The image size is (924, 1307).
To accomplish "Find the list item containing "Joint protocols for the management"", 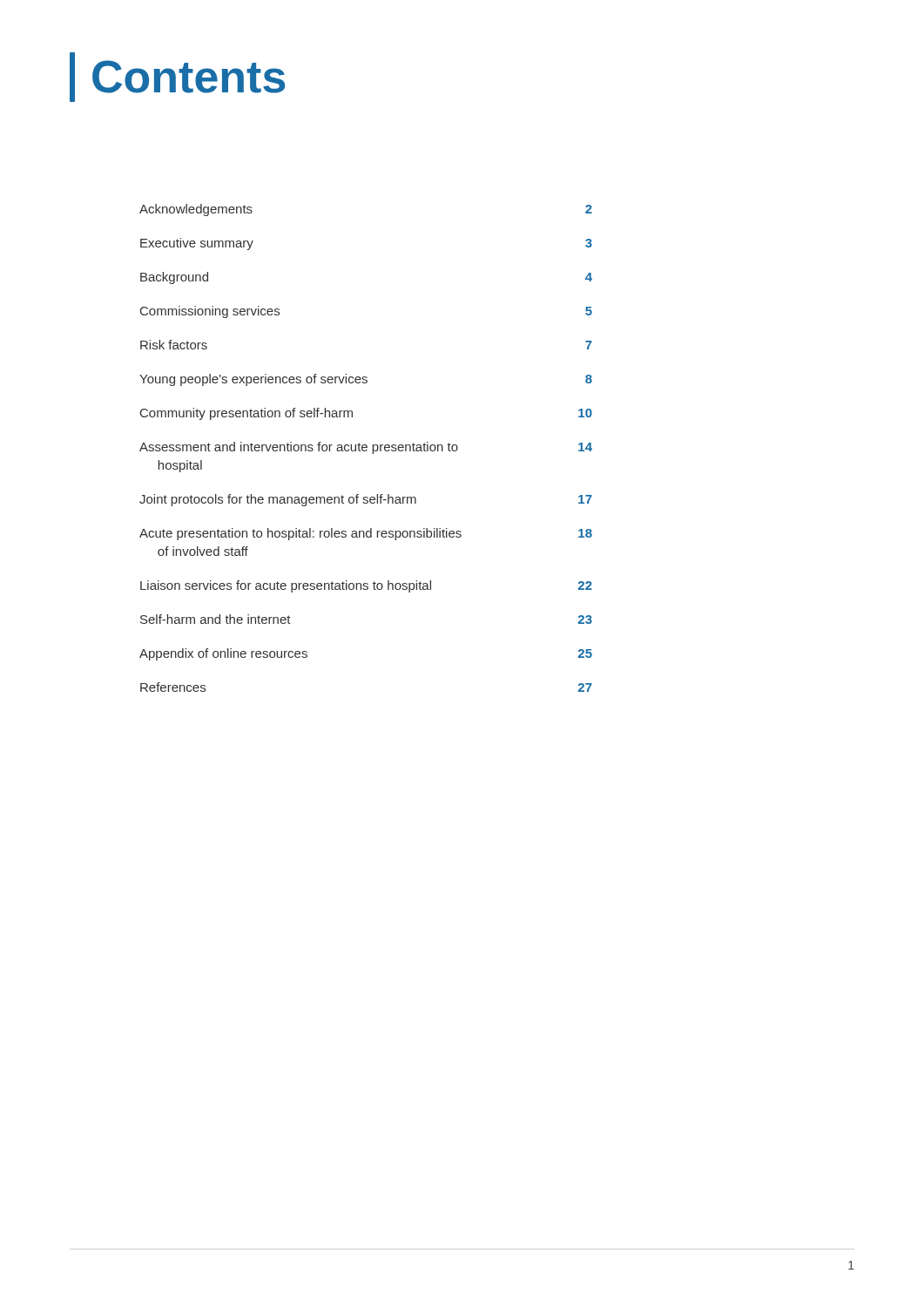I will click(366, 499).
